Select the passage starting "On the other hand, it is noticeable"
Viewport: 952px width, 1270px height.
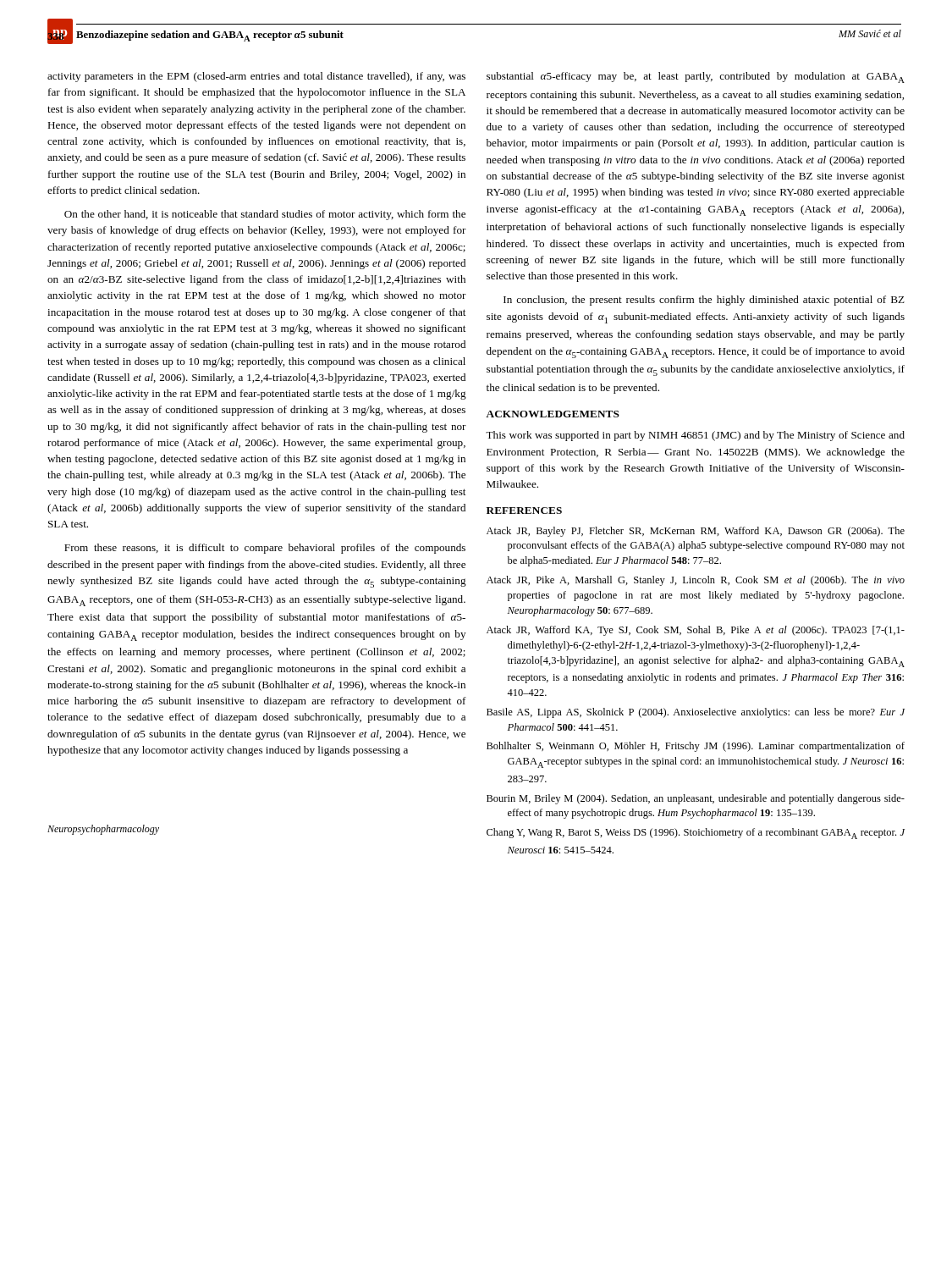click(257, 369)
